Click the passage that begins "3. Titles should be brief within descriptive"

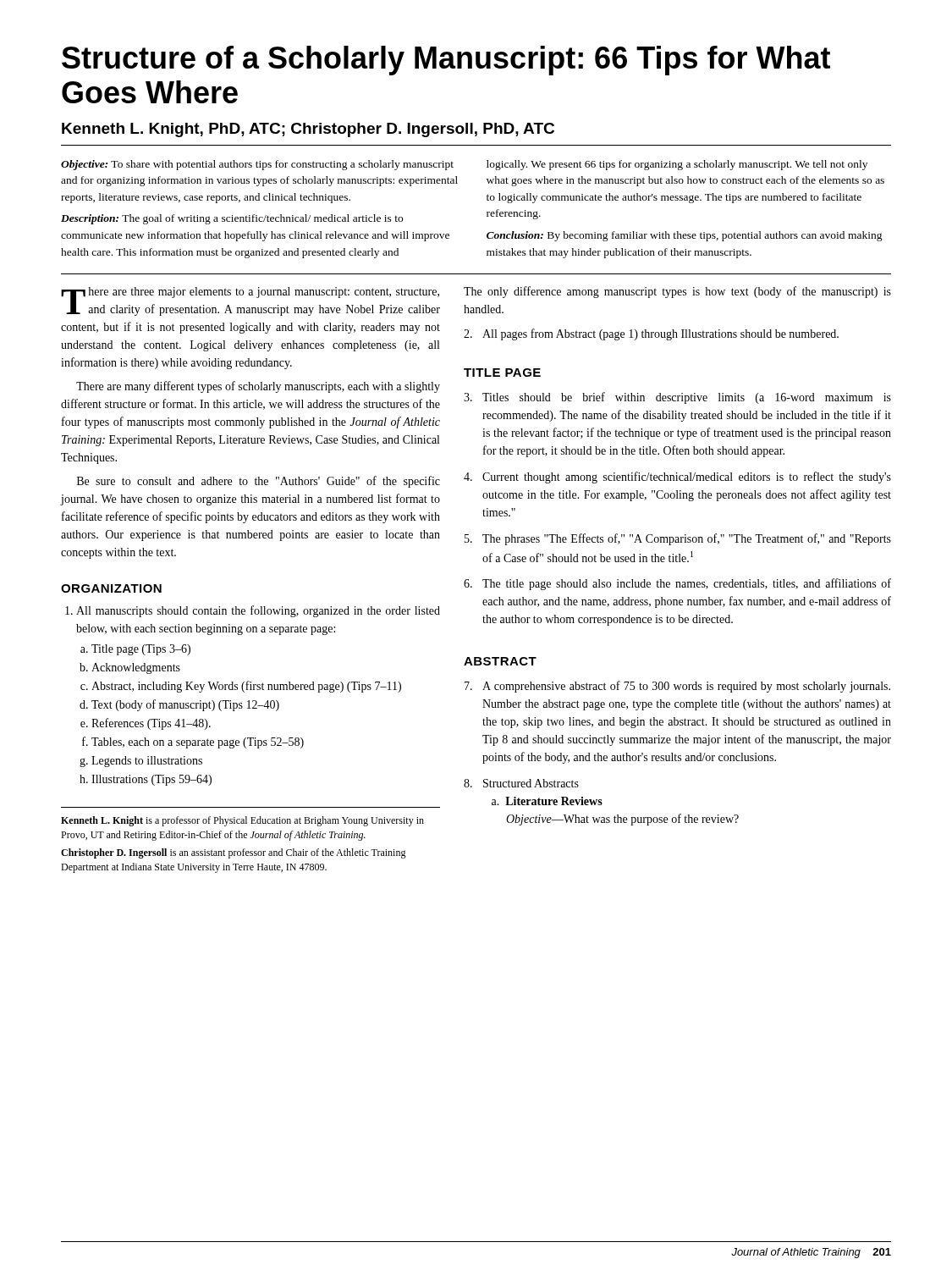coord(677,424)
